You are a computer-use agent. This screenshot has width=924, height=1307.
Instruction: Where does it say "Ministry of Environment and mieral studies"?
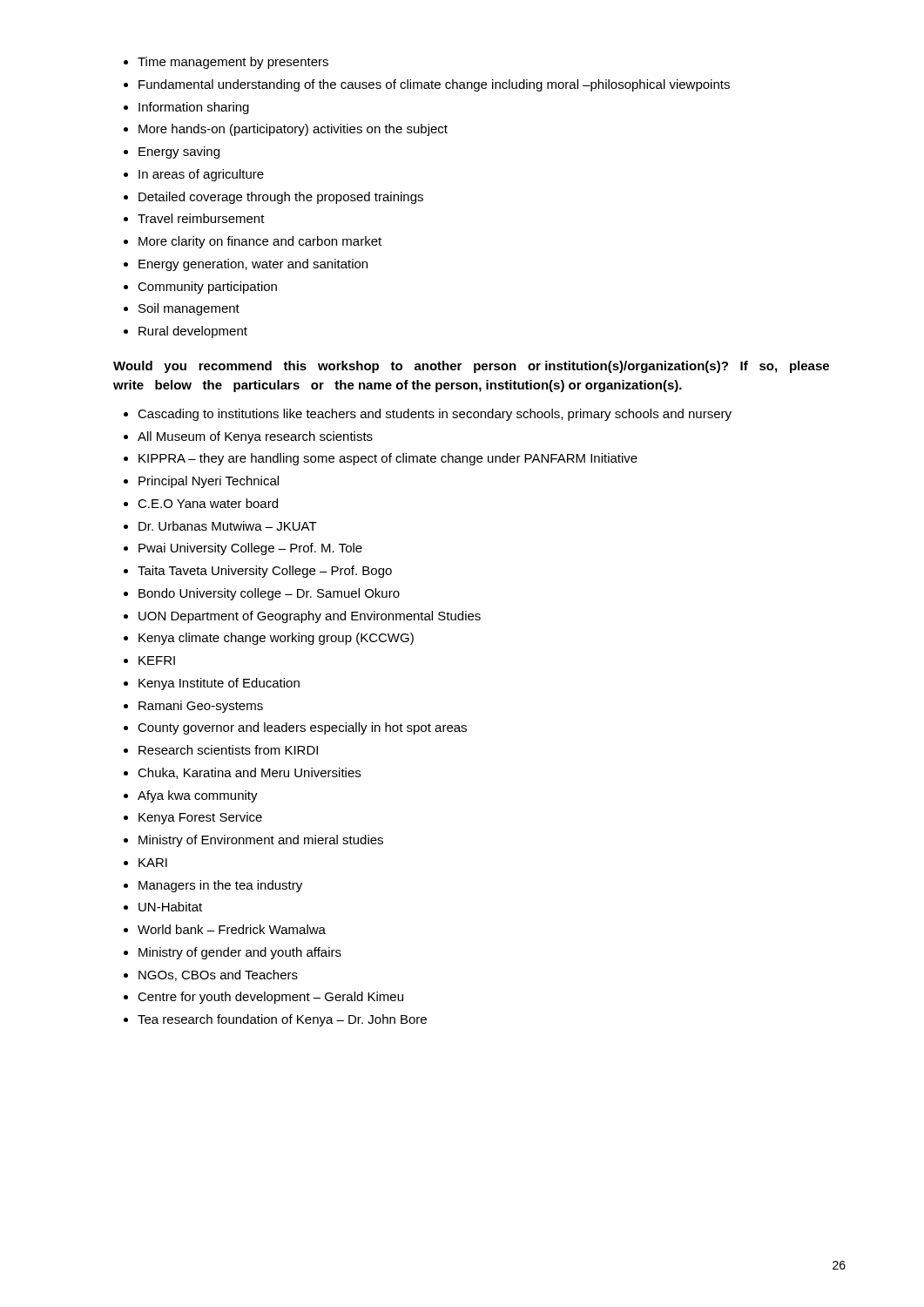(261, 841)
